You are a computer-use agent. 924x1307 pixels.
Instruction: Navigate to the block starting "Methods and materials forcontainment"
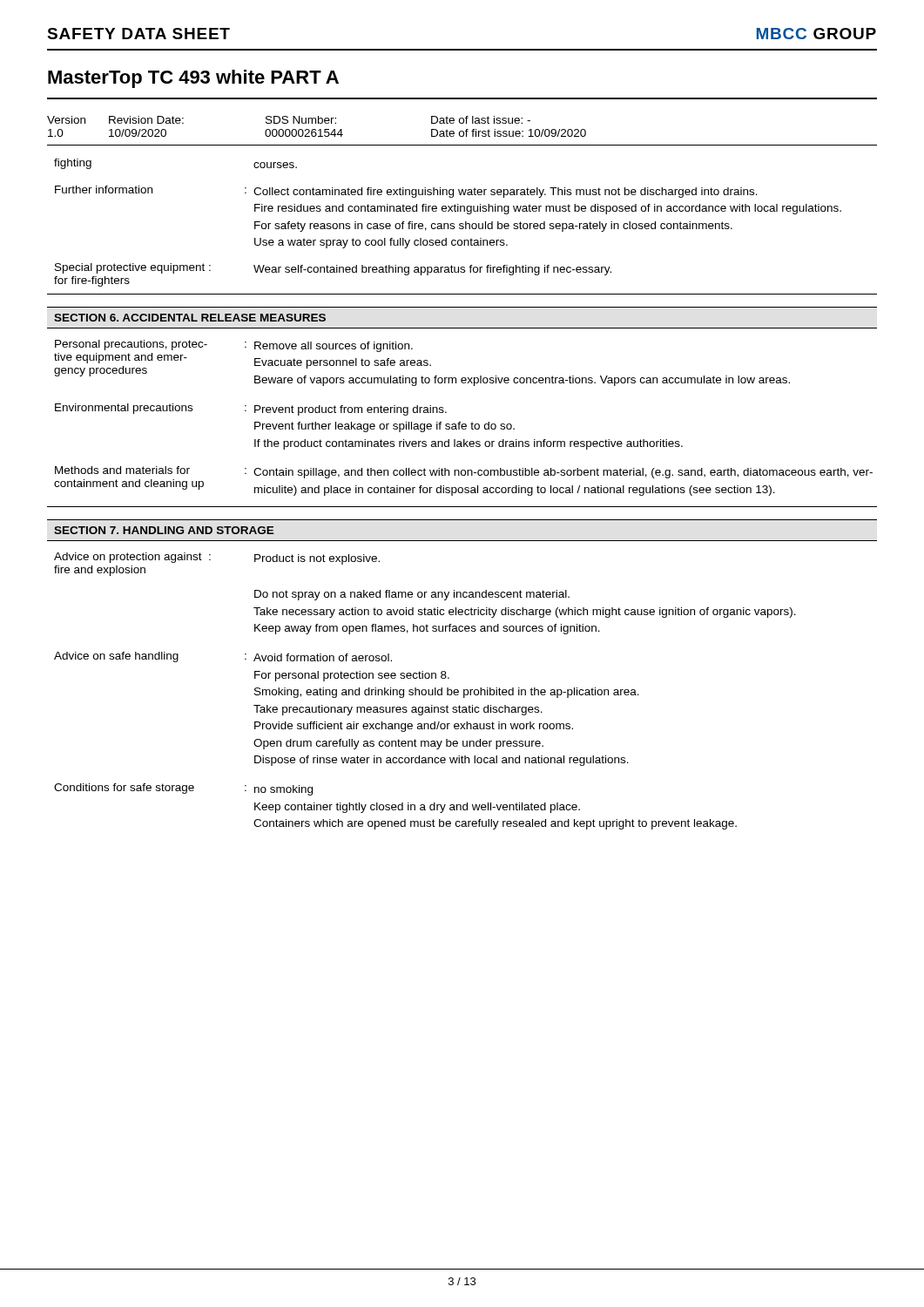[x=129, y=477]
